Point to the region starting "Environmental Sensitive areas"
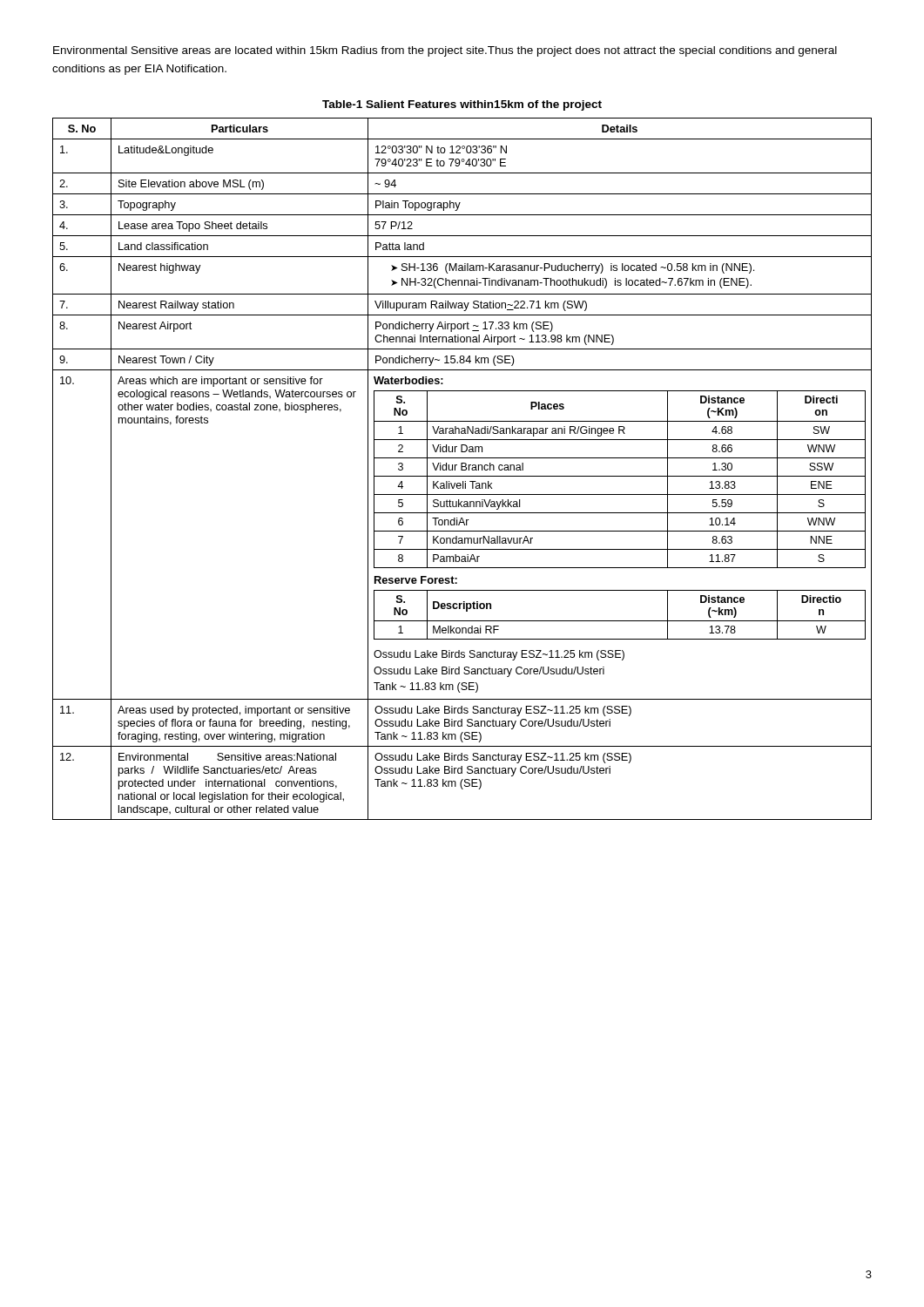 pyautogui.click(x=445, y=59)
